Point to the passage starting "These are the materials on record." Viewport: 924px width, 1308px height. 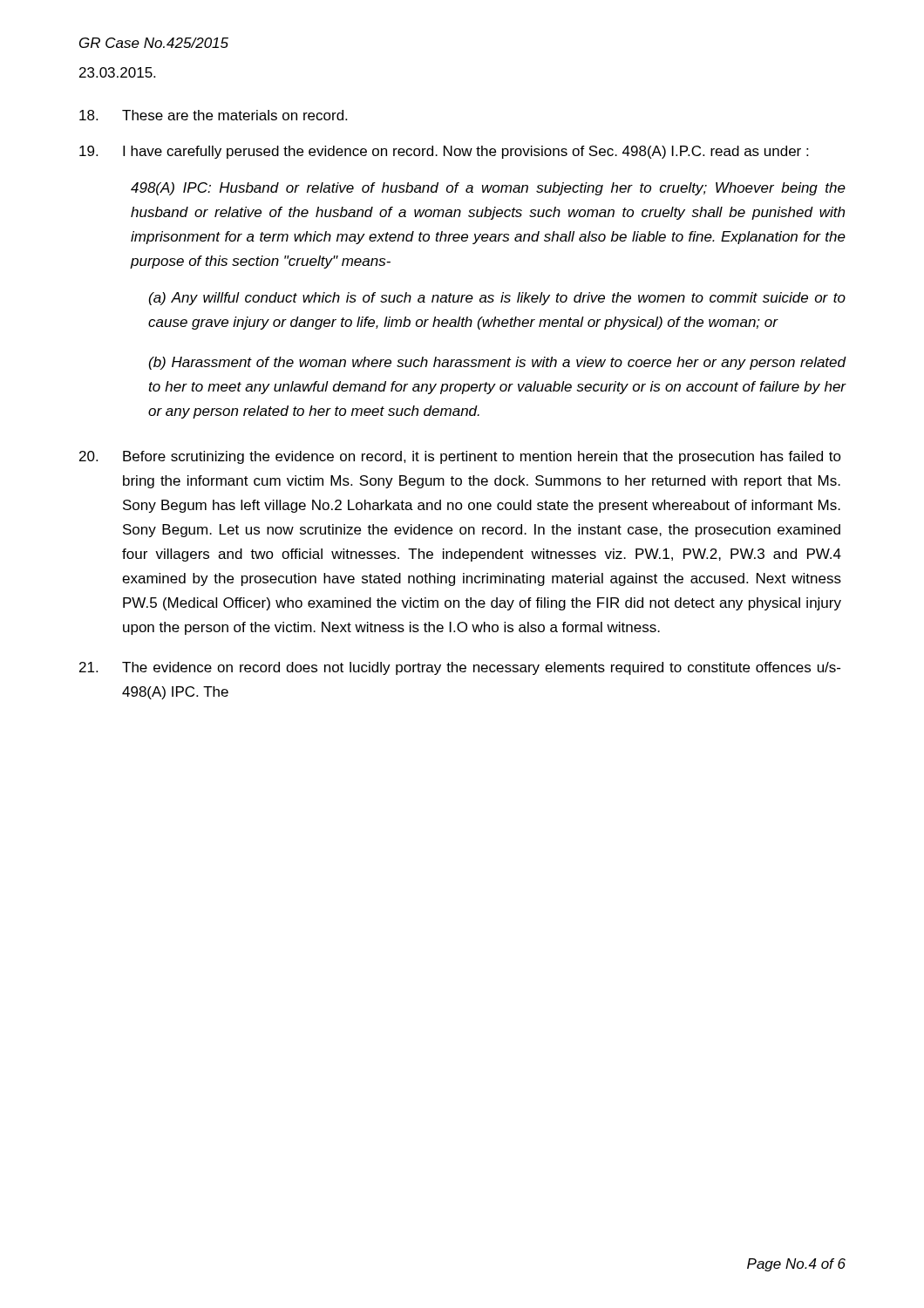click(x=213, y=115)
